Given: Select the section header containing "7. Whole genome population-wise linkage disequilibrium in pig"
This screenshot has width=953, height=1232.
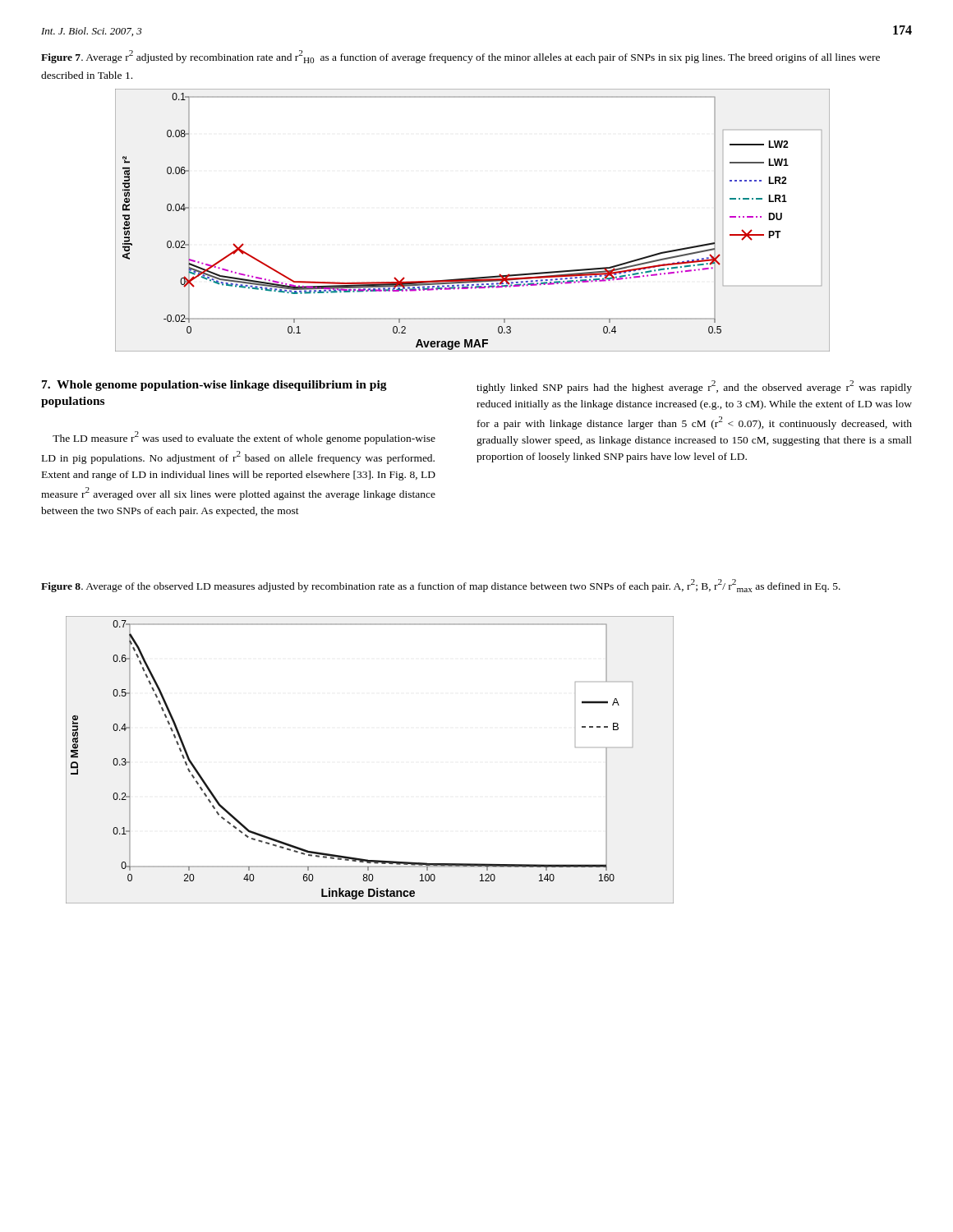Looking at the screenshot, I should (238, 393).
